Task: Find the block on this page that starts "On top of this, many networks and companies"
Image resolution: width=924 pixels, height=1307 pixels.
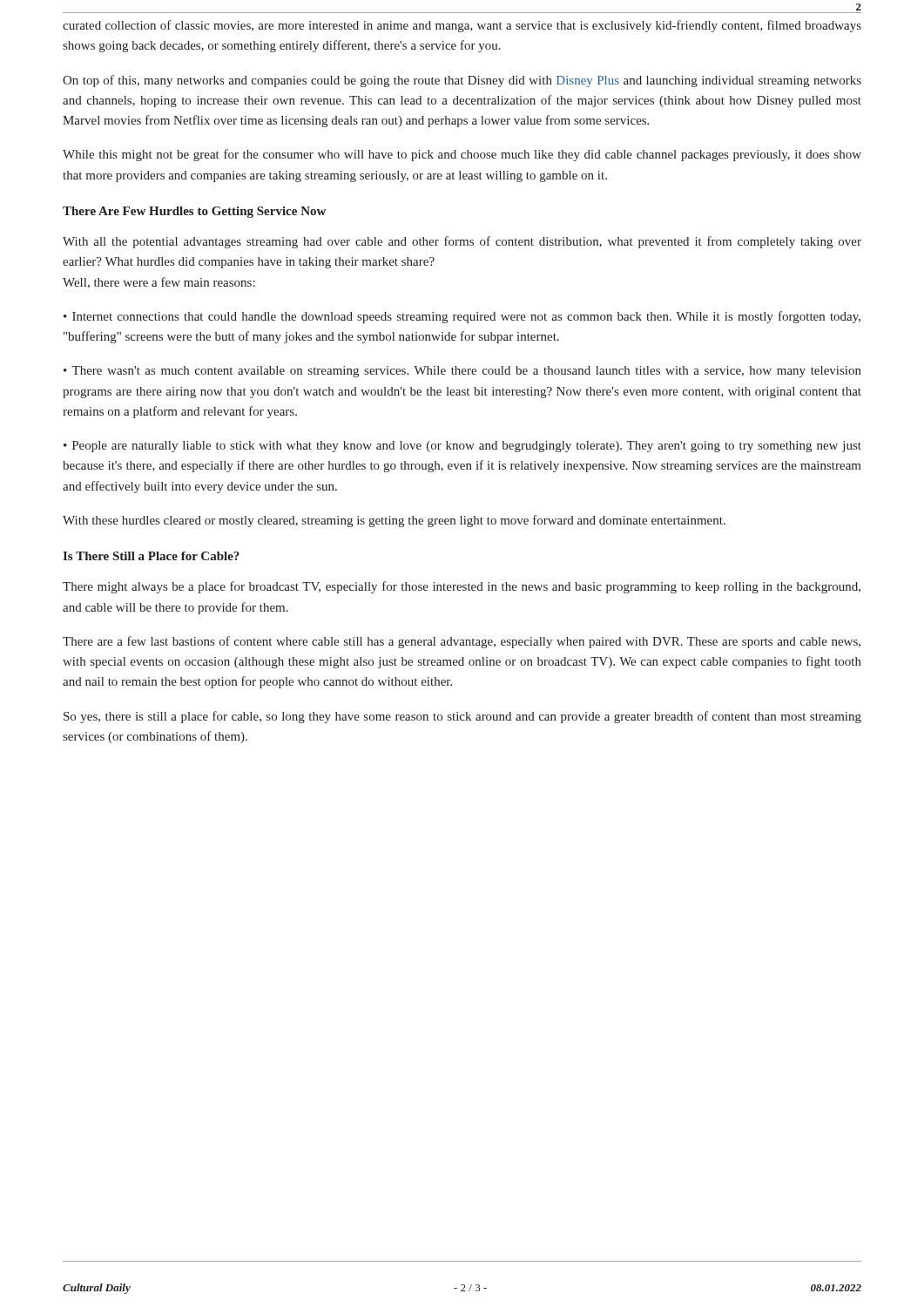Action: [462, 101]
